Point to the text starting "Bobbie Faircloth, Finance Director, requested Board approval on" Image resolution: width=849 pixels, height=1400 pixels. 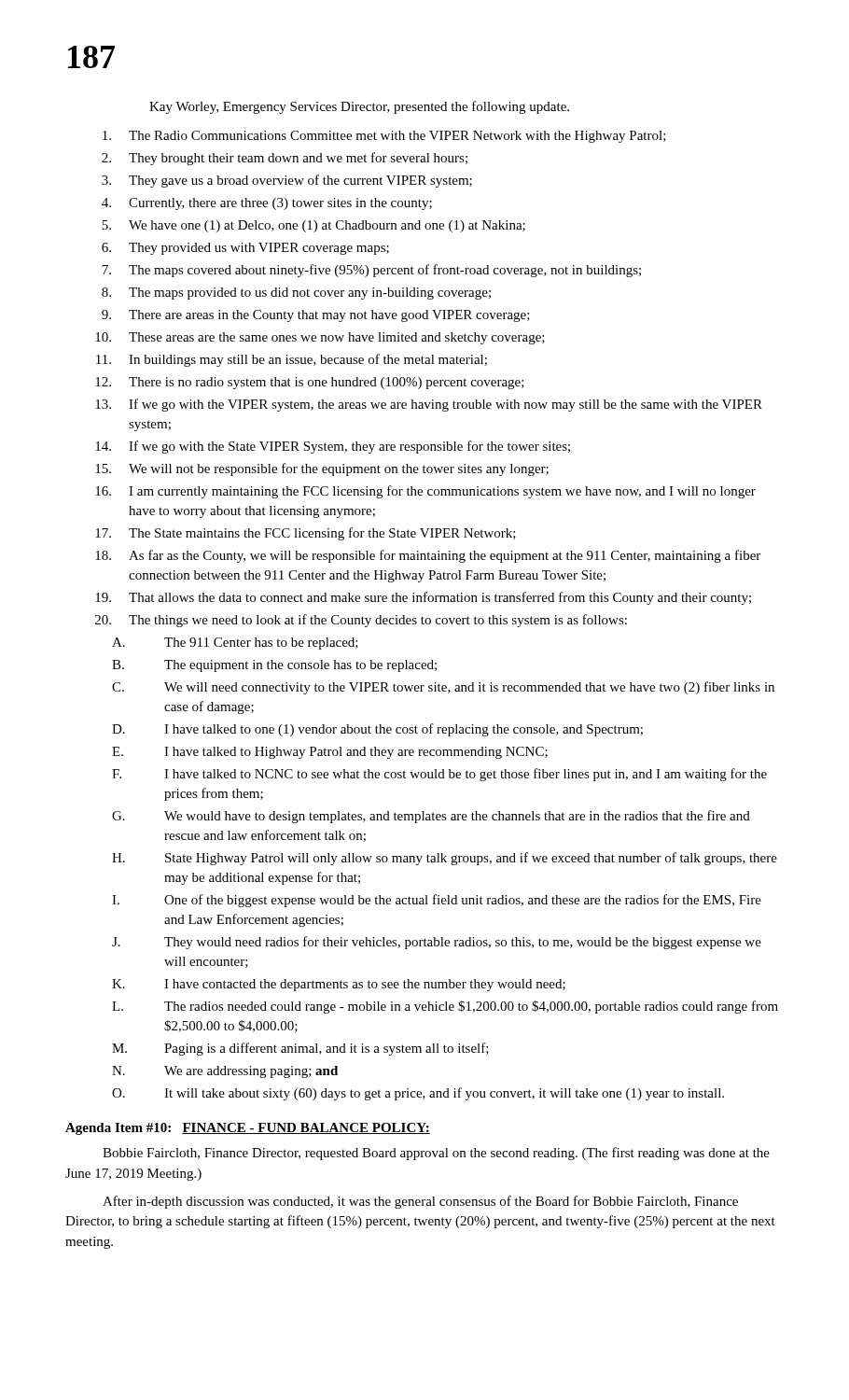pyautogui.click(x=417, y=1163)
